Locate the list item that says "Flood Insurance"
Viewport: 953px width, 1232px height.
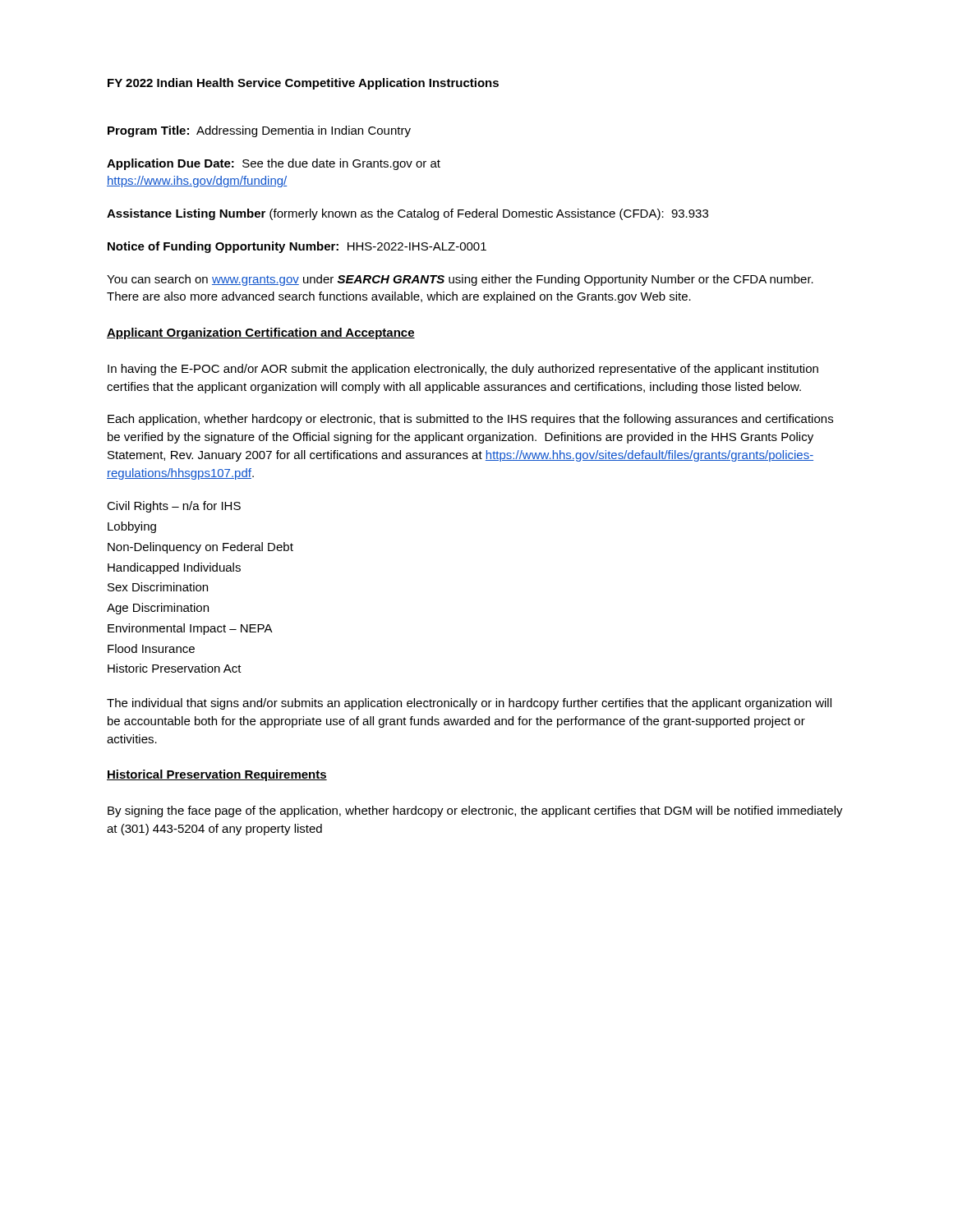click(151, 648)
